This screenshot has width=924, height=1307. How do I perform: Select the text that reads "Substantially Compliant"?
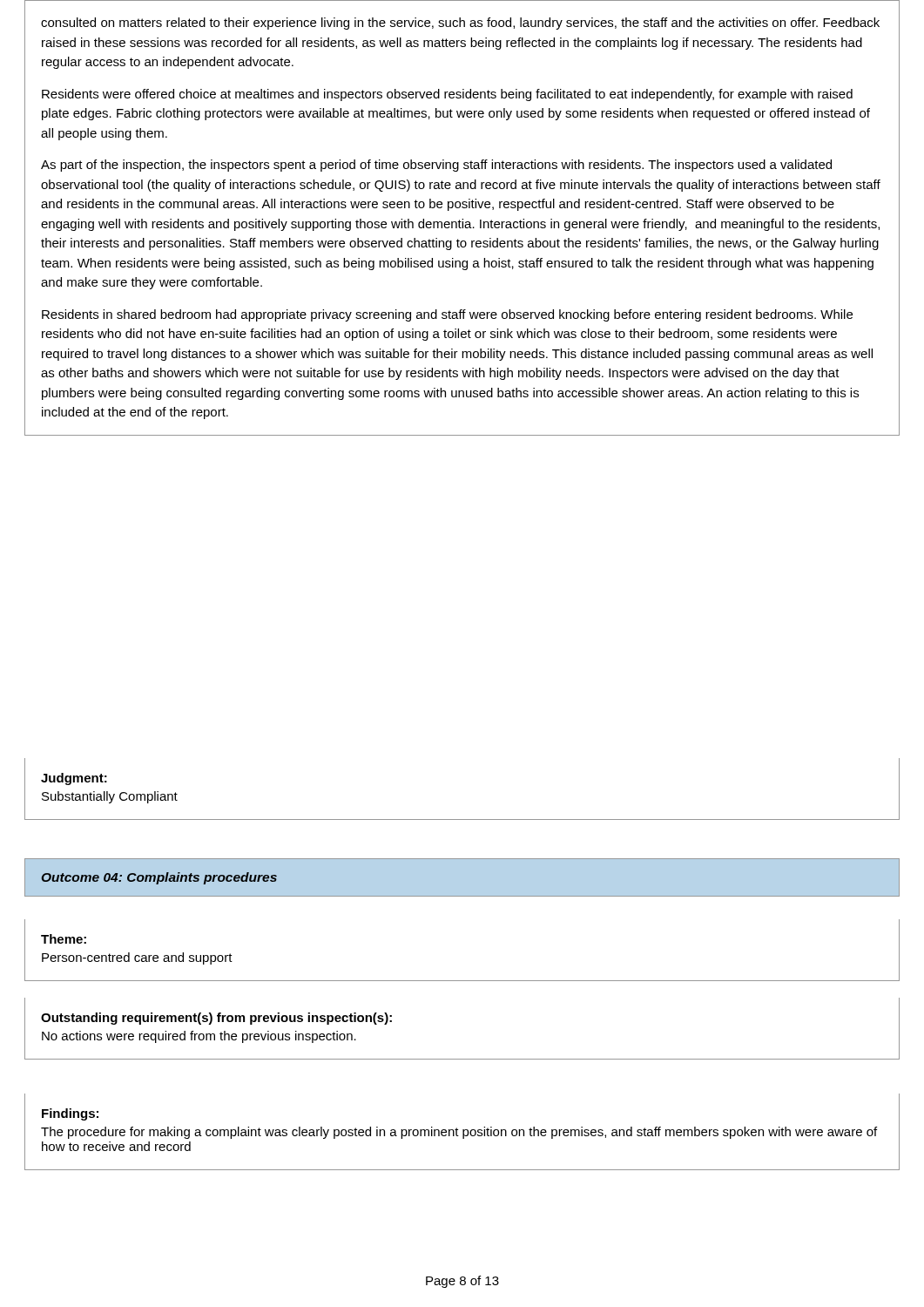point(109,796)
